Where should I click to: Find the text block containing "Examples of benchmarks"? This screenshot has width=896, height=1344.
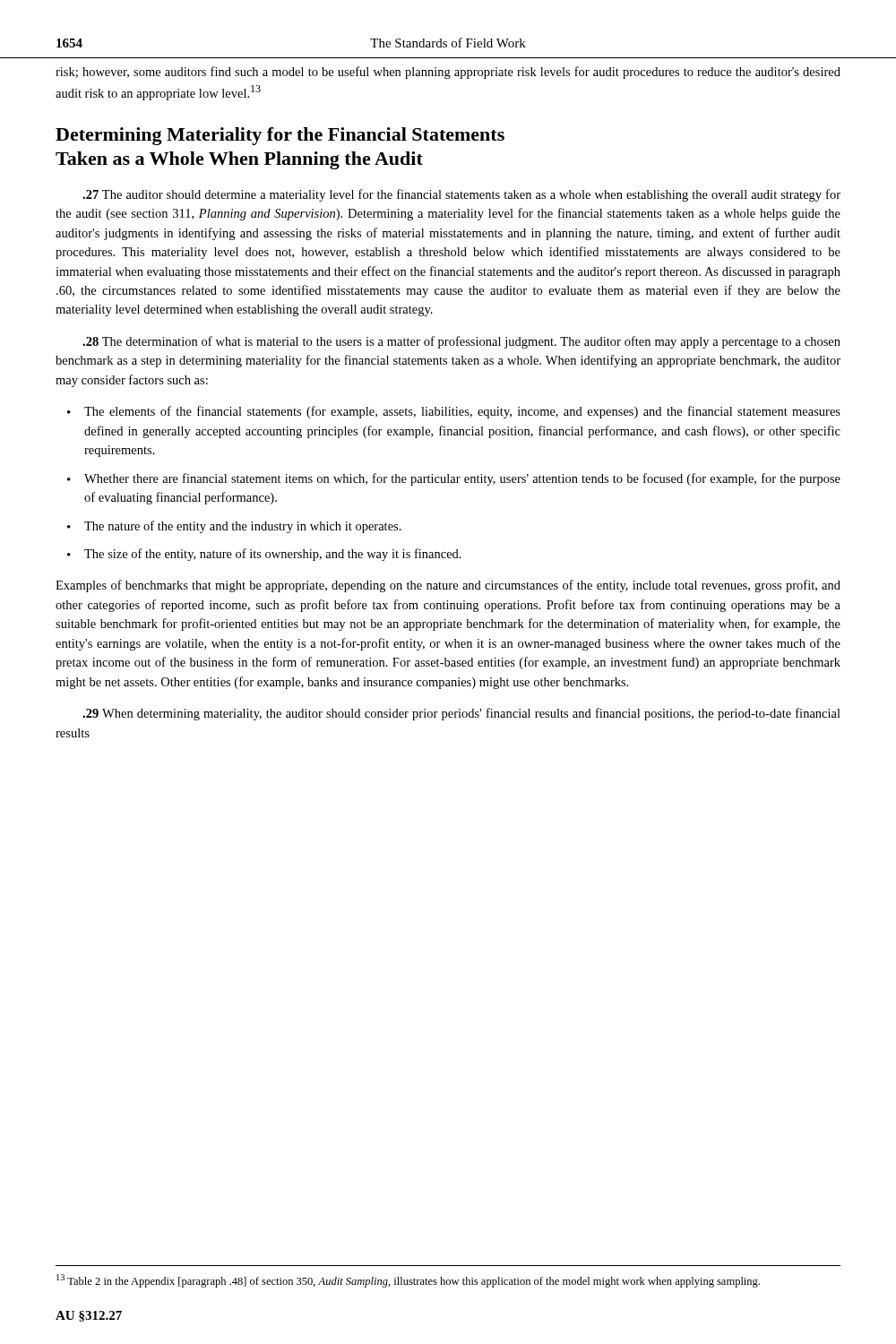tap(448, 634)
